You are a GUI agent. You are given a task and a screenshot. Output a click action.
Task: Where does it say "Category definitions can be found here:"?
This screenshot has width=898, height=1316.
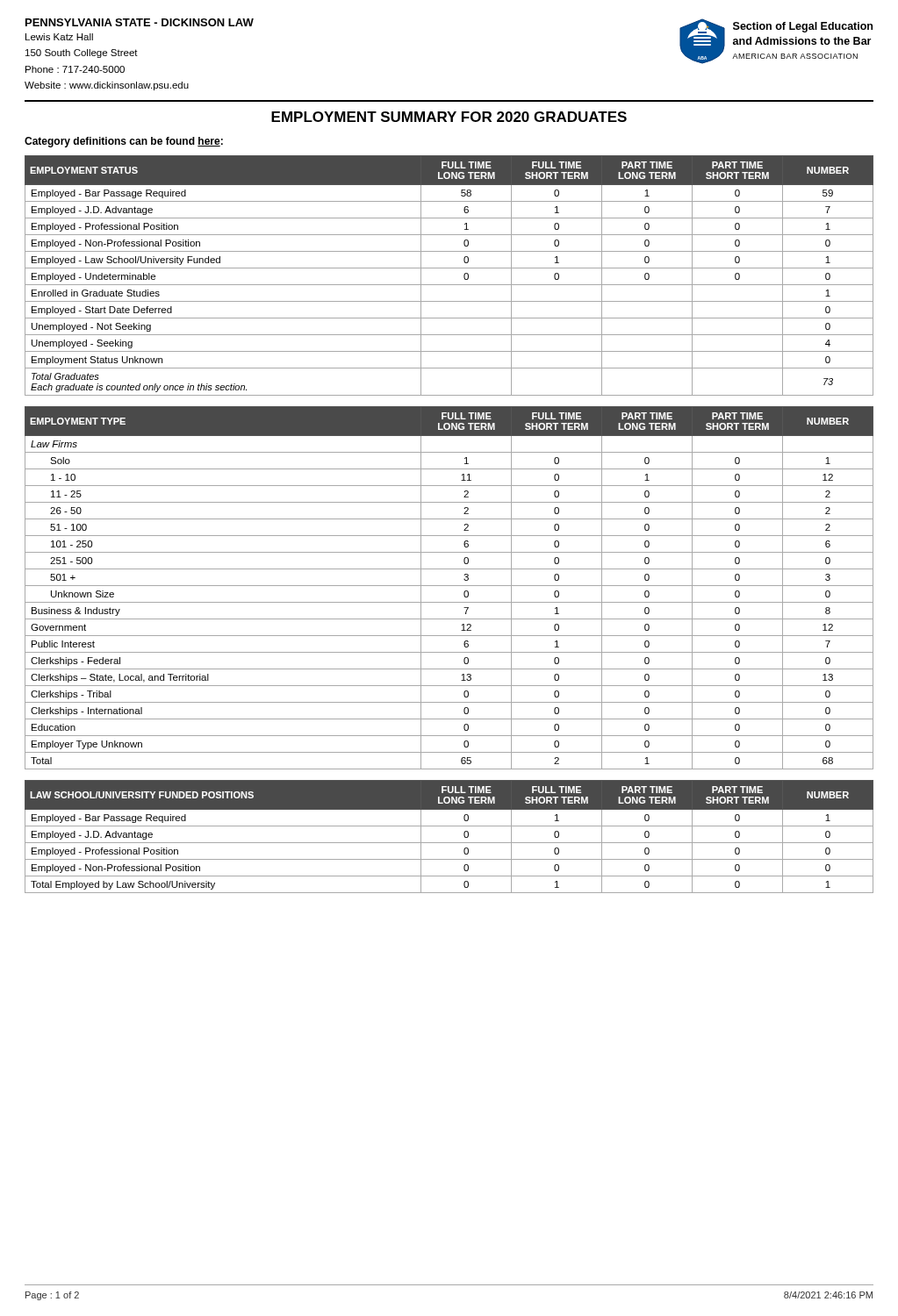point(124,141)
